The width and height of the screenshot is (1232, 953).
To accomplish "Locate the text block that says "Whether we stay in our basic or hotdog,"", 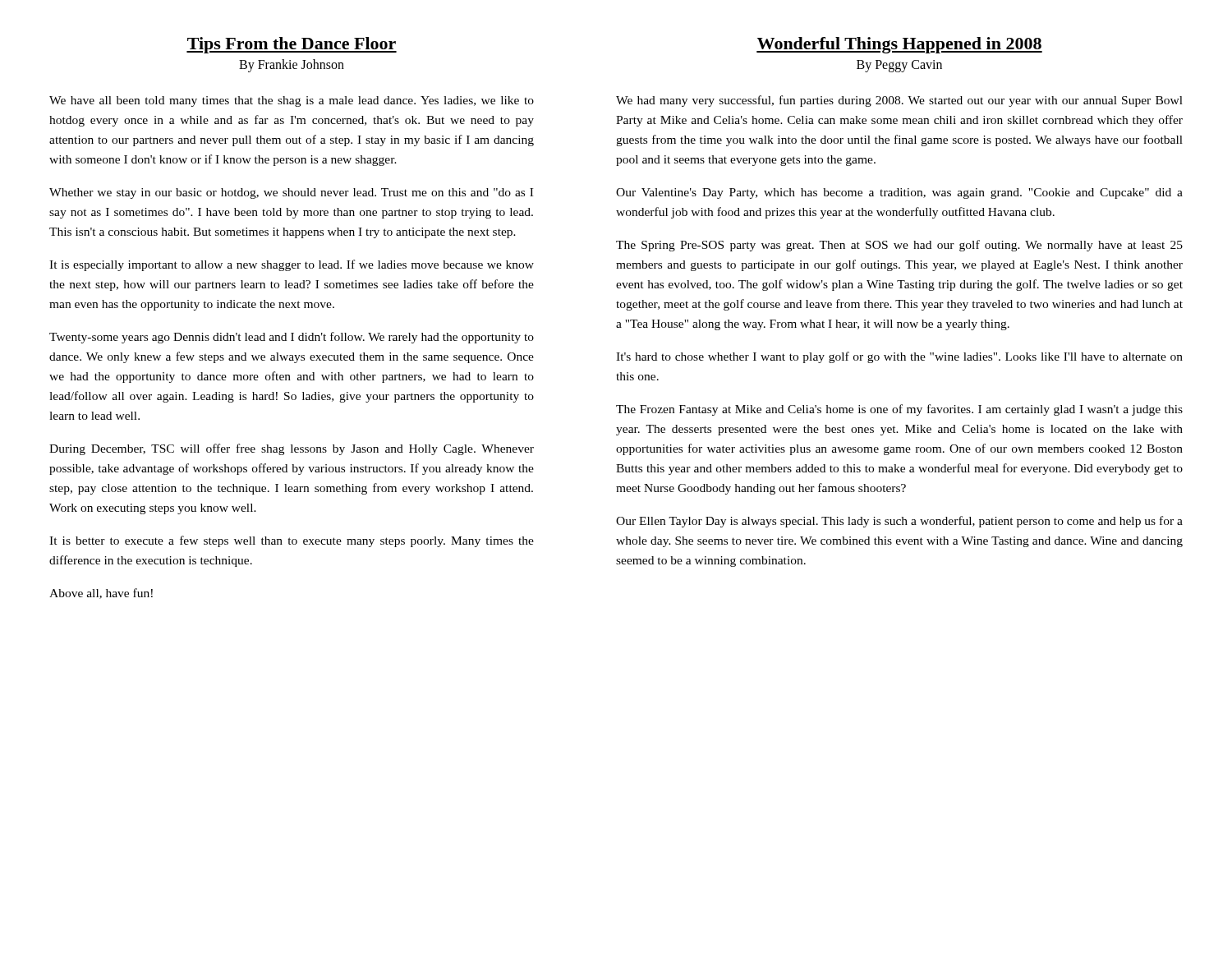I will pyautogui.click(x=292, y=212).
